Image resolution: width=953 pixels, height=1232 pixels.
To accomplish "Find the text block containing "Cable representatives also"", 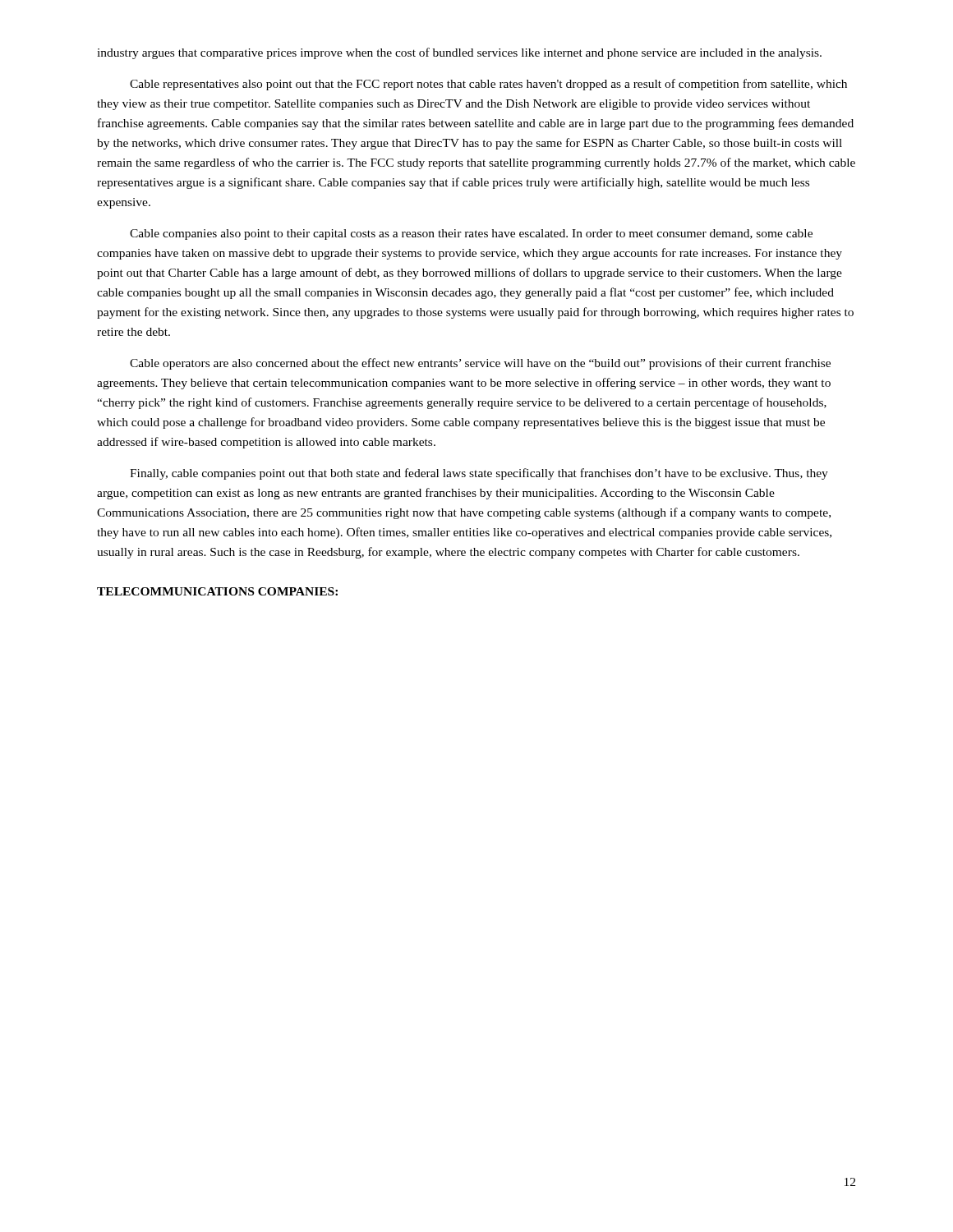I will pos(476,143).
